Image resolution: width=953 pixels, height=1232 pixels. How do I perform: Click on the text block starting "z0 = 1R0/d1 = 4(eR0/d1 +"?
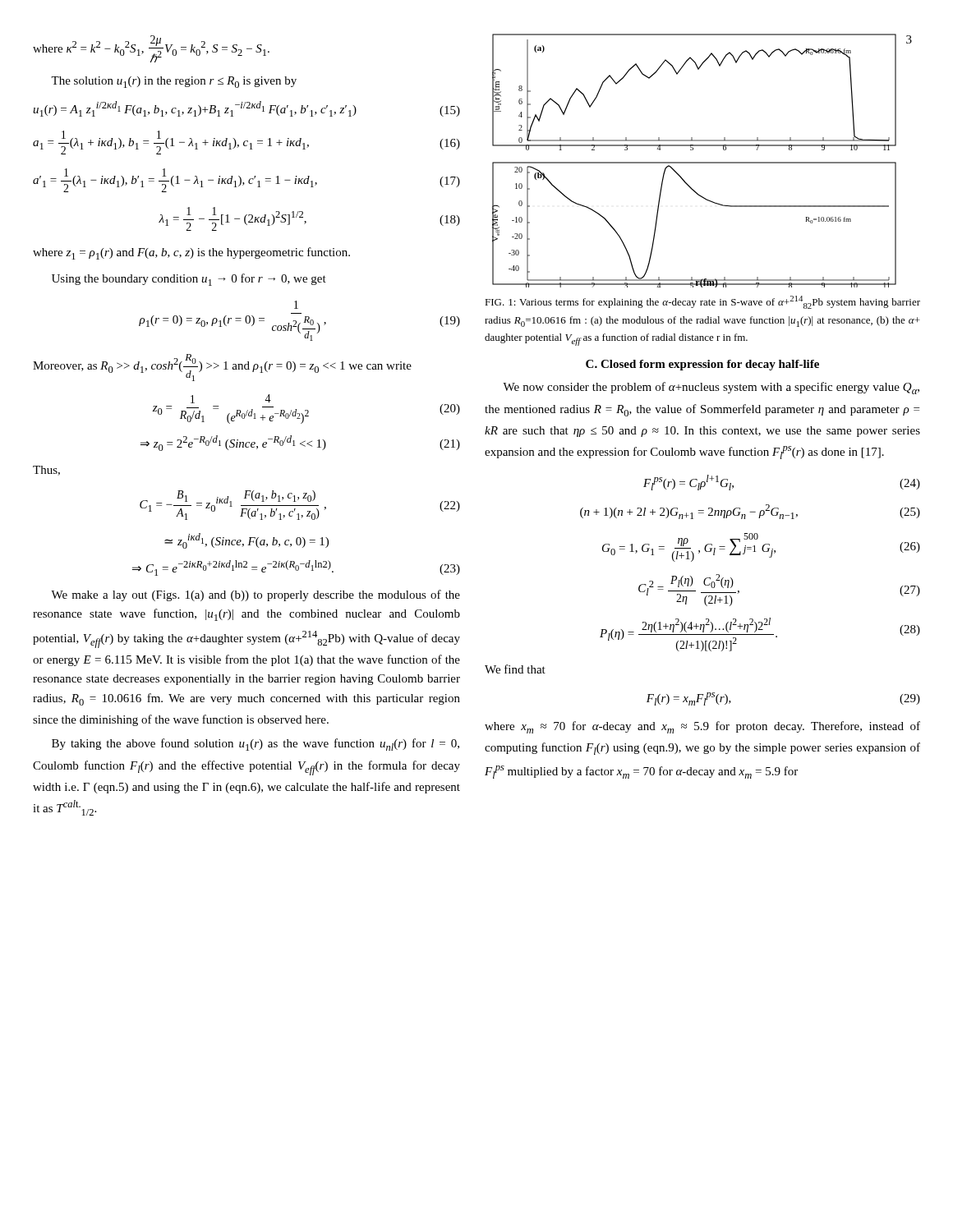(246, 409)
